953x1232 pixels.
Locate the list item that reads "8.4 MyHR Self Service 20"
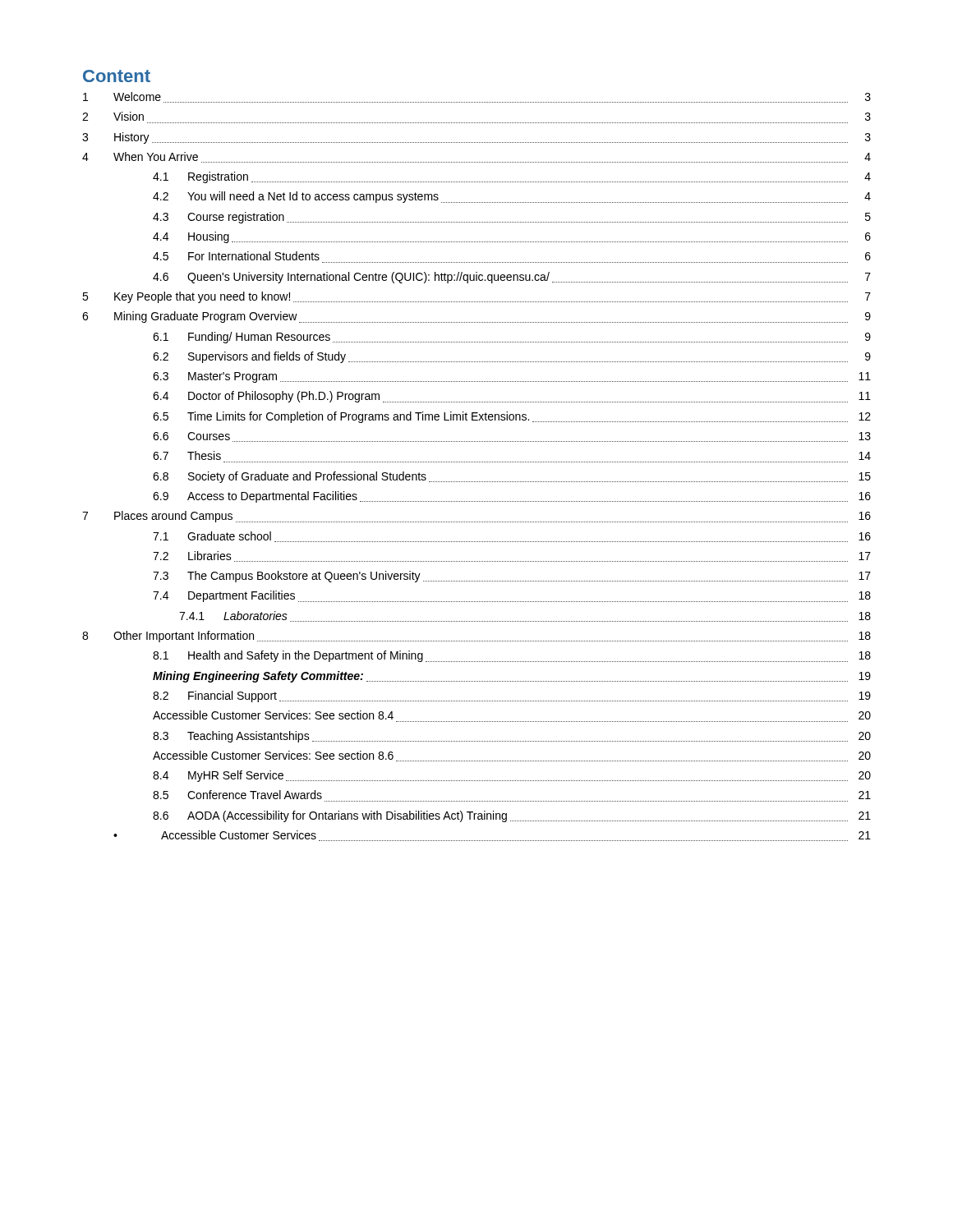(512, 776)
